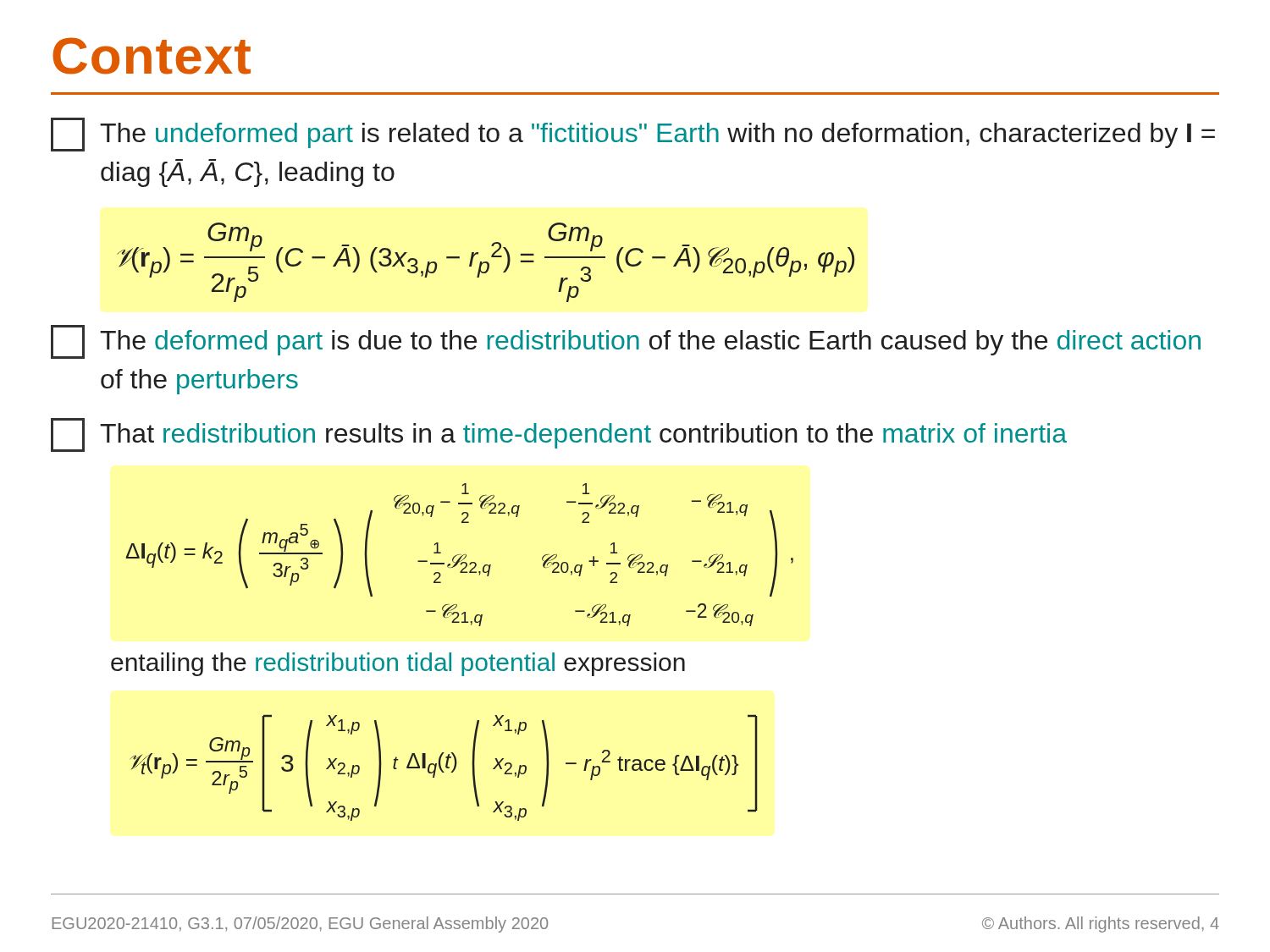Click on the passage starting "ΔIq(t) = k2 mqa5⊕ 3rp3 𝒞20,q"
The height and width of the screenshot is (952, 1270).
click(x=460, y=553)
